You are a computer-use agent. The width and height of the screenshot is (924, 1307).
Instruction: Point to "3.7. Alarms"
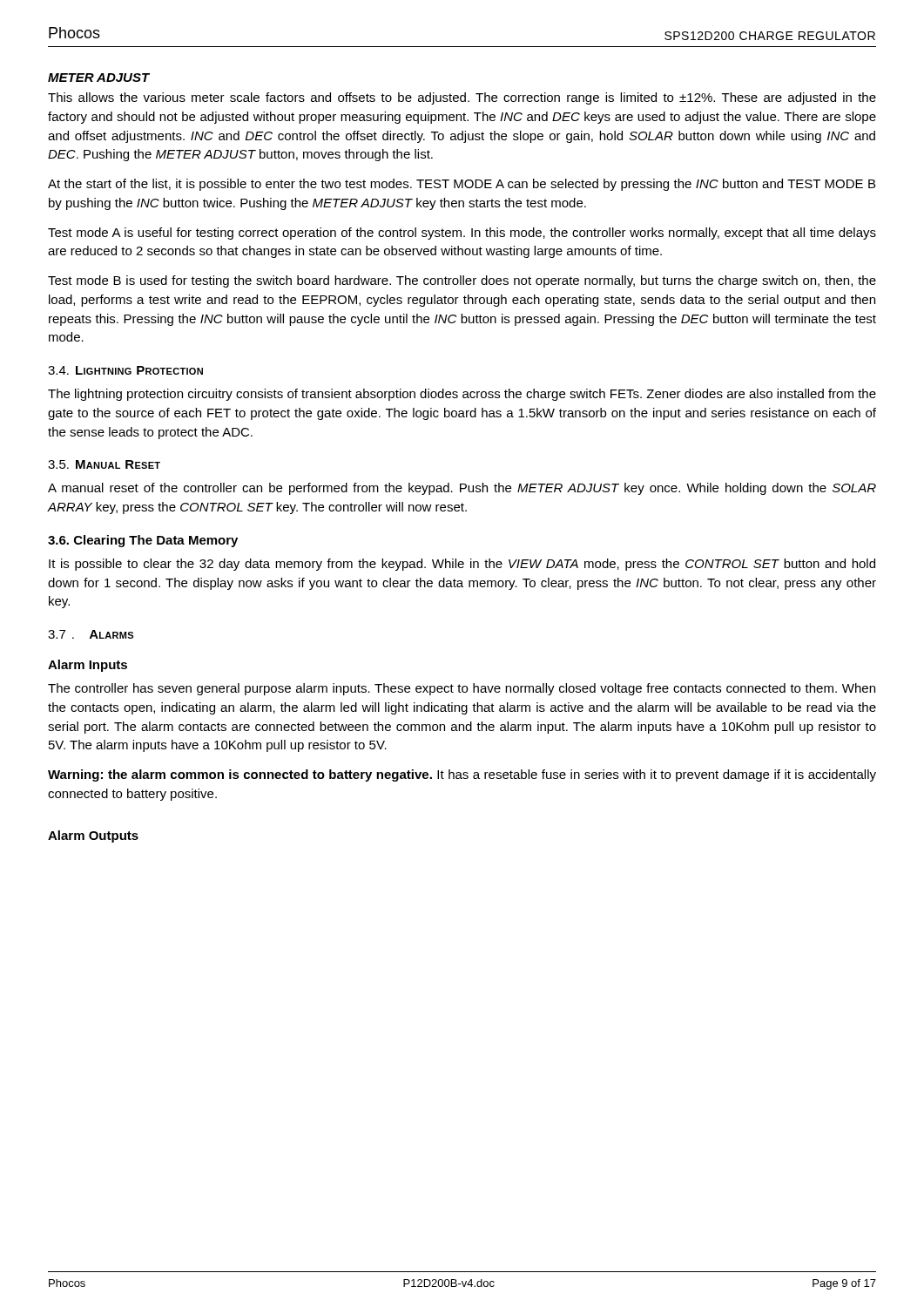click(91, 634)
